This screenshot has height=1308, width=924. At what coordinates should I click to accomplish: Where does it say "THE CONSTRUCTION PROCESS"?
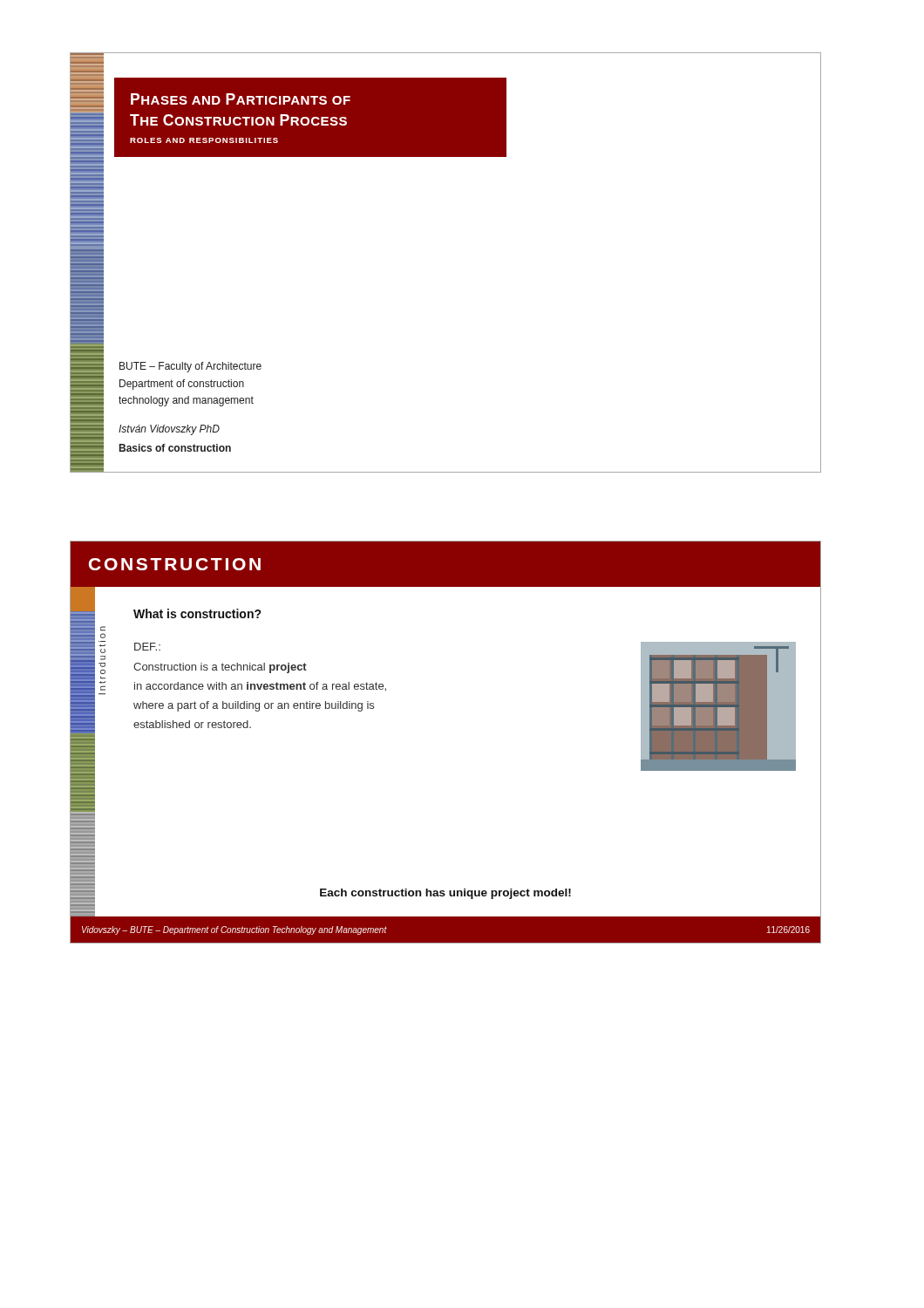coord(239,120)
